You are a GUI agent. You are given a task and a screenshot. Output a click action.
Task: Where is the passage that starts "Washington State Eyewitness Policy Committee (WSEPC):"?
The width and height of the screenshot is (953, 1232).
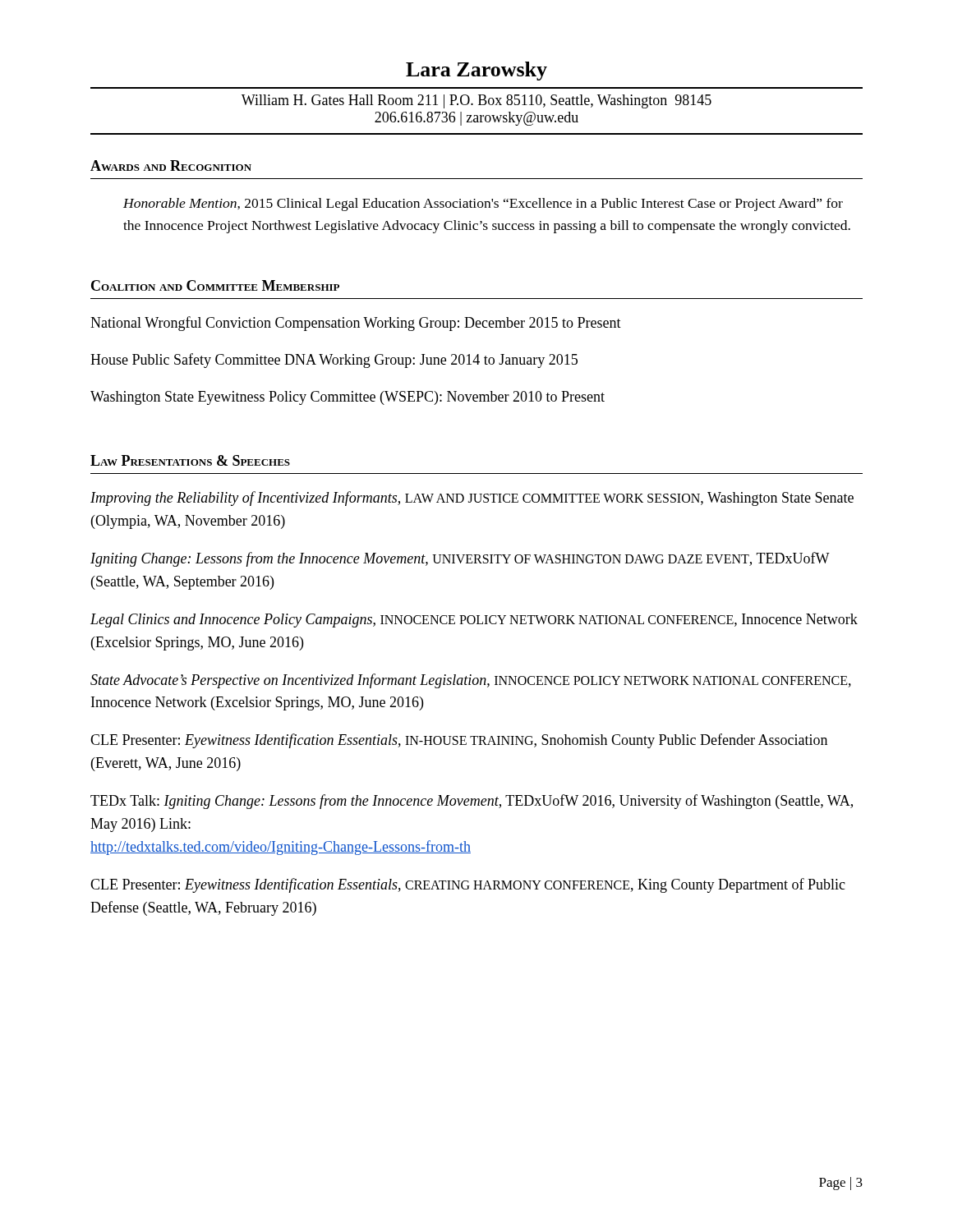tap(348, 397)
